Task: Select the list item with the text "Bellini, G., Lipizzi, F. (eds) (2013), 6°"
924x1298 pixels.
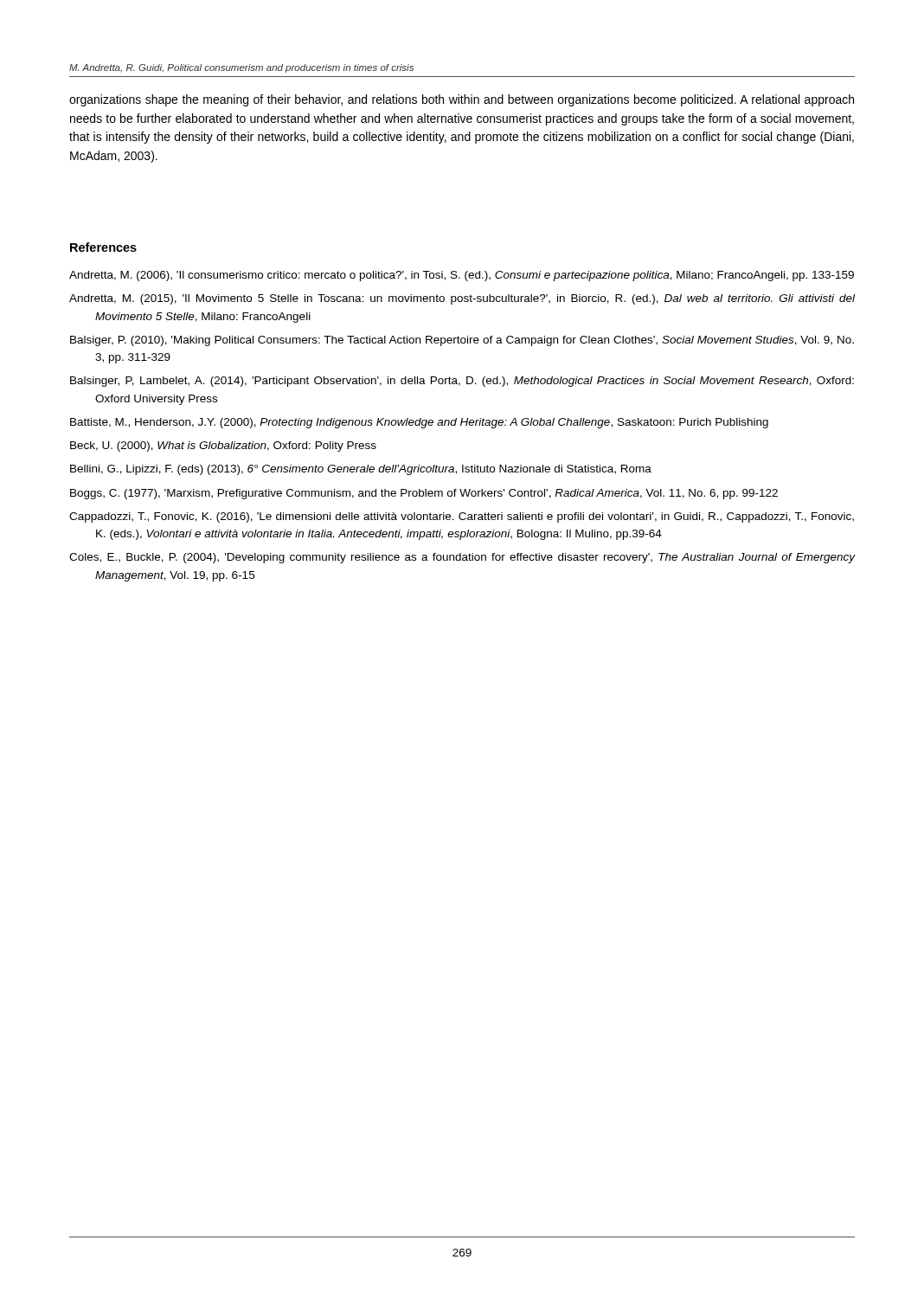Action: (x=360, y=469)
